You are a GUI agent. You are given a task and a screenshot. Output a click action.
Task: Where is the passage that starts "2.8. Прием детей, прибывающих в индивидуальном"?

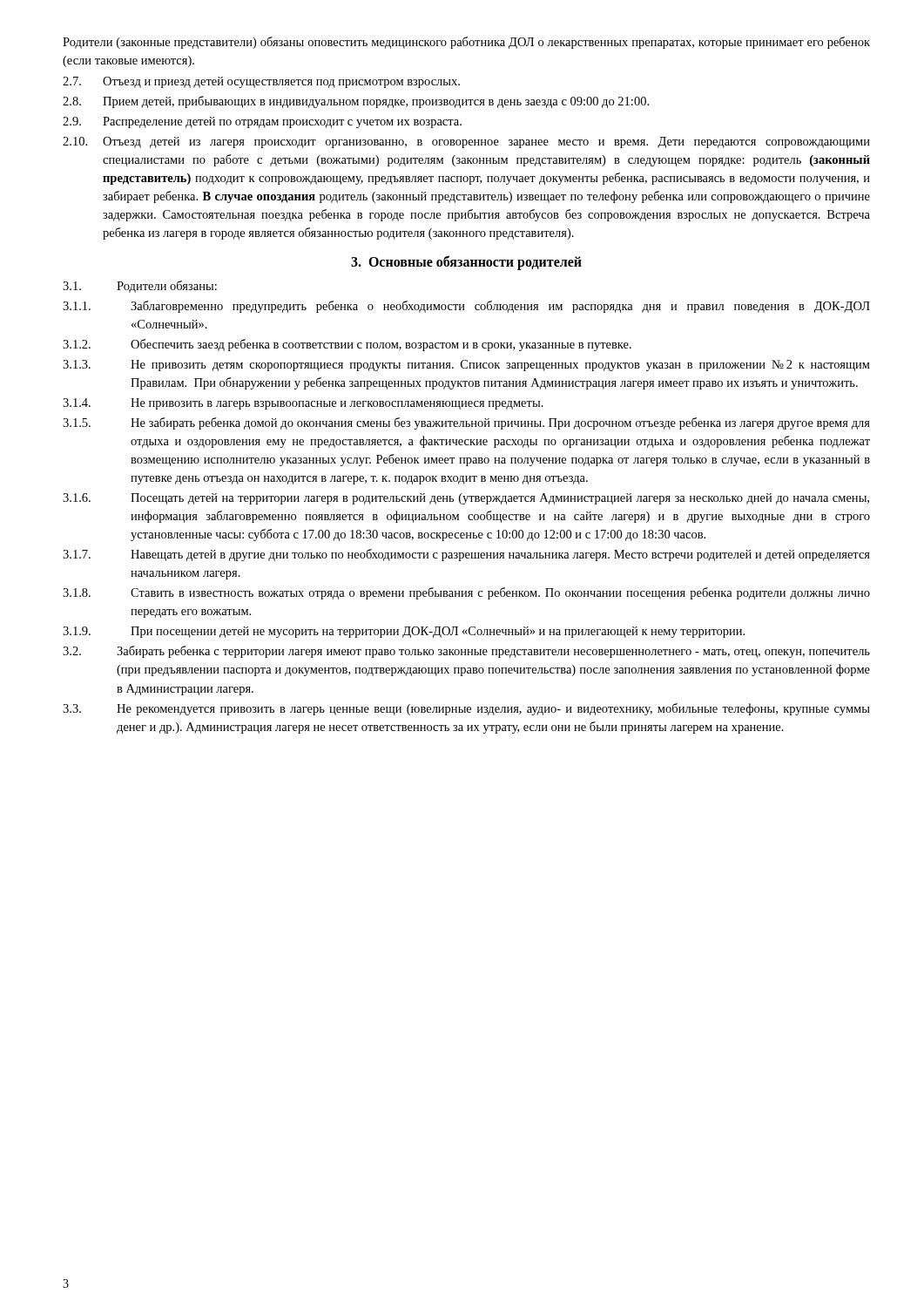(466, 102)
